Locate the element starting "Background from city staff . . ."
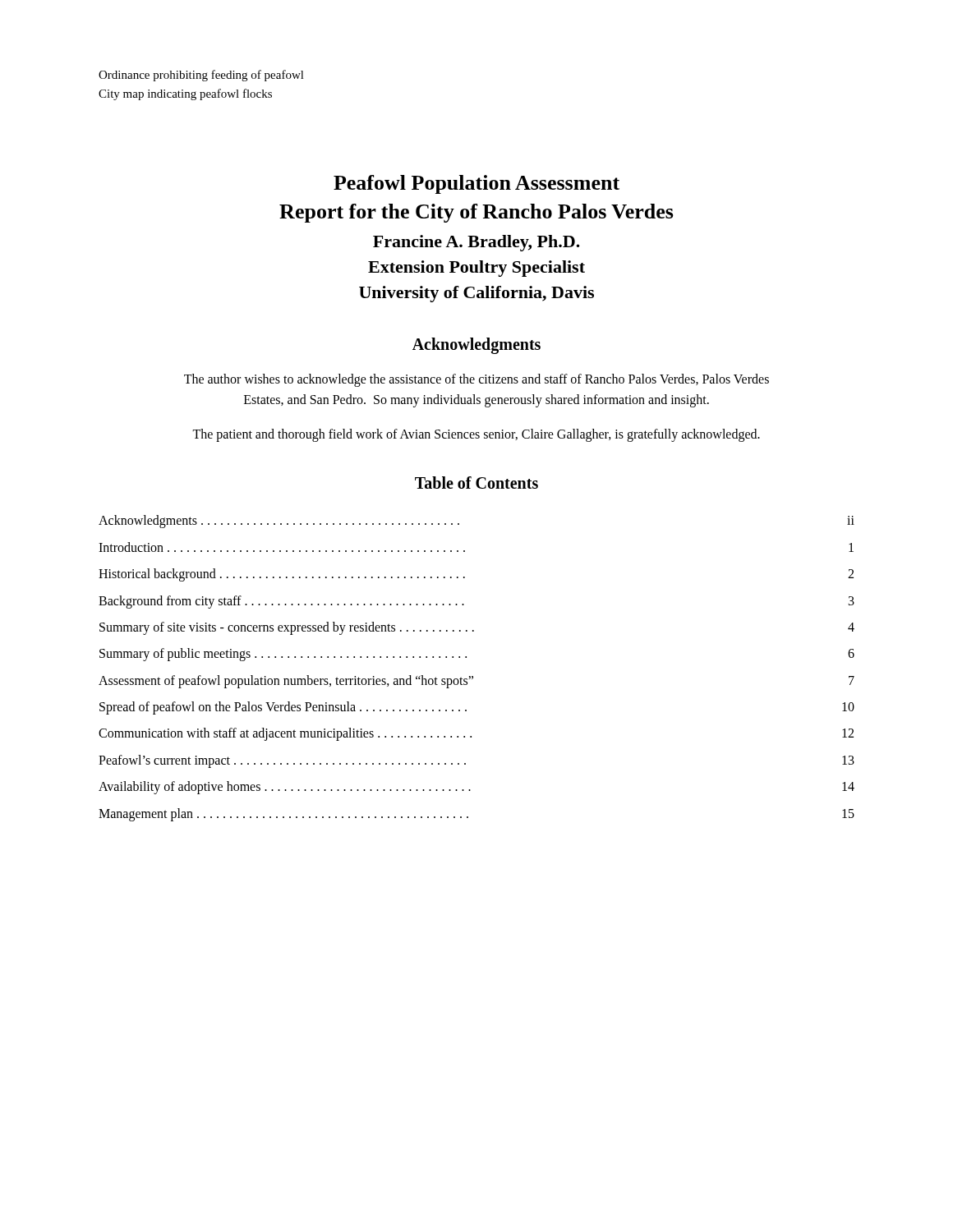 (x=172, y=602)
